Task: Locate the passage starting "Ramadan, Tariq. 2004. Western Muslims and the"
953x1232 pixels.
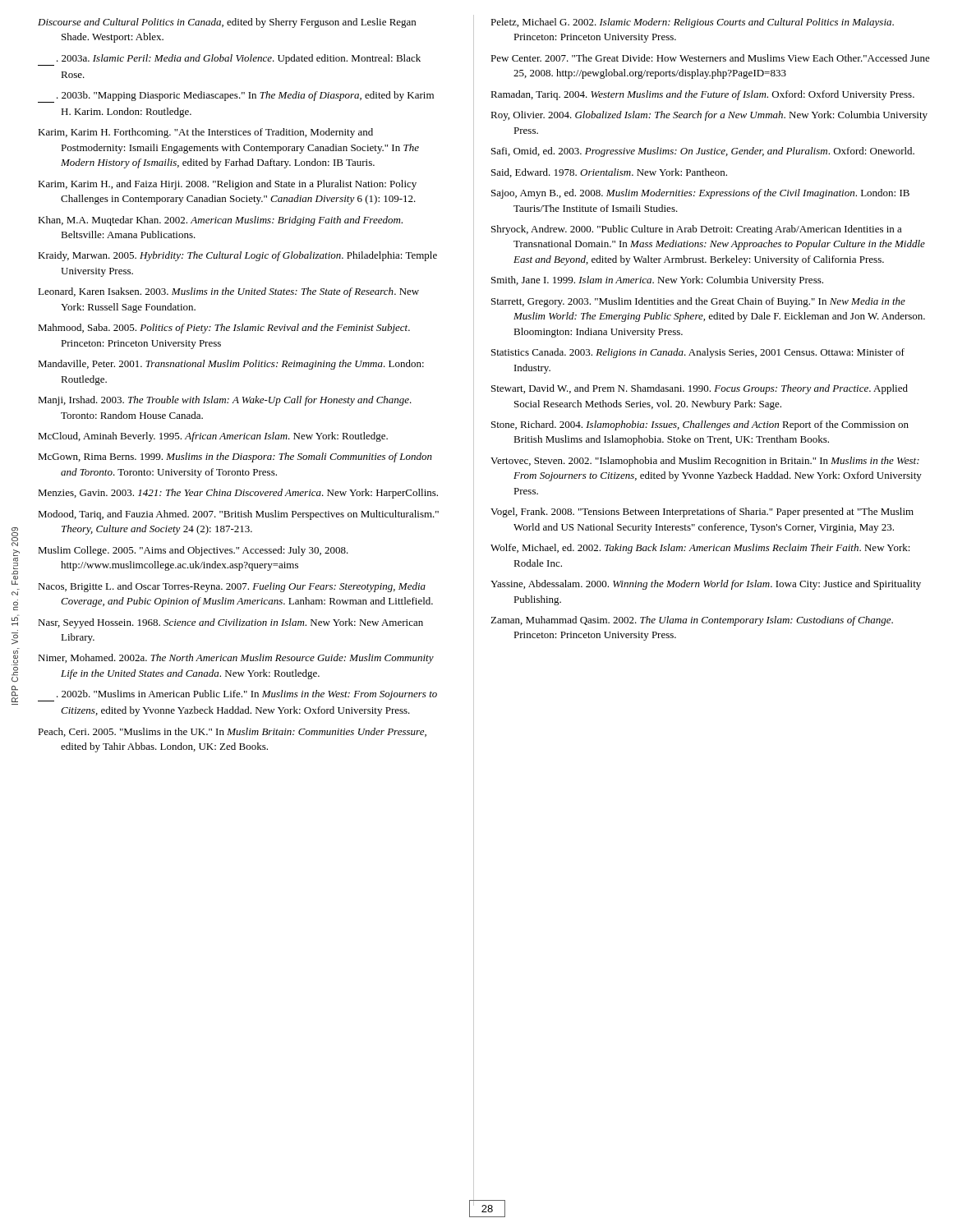Action: coord(703,94)
